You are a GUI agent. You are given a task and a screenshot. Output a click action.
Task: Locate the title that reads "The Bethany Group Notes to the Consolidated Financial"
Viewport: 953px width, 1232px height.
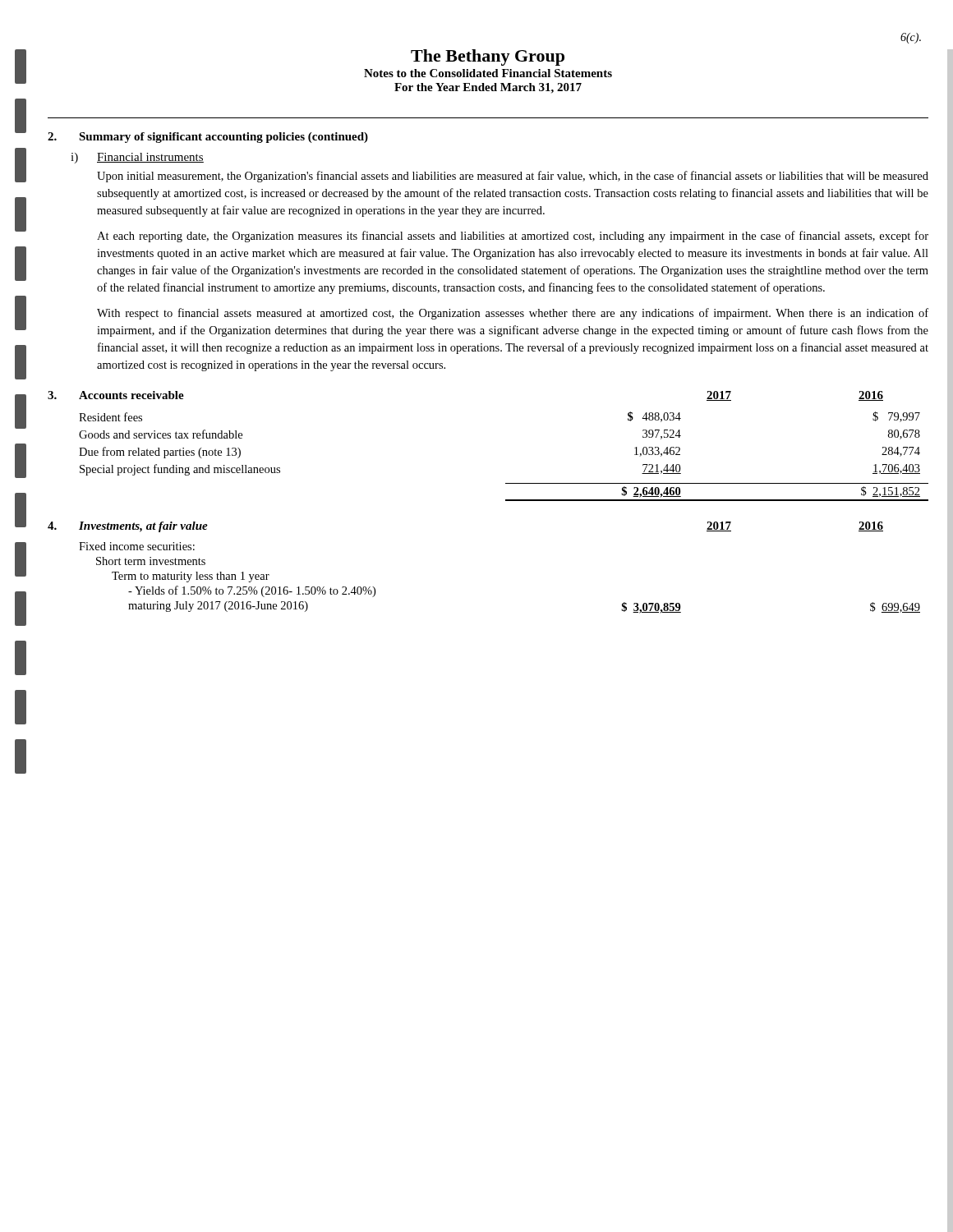tap(488, 70)
